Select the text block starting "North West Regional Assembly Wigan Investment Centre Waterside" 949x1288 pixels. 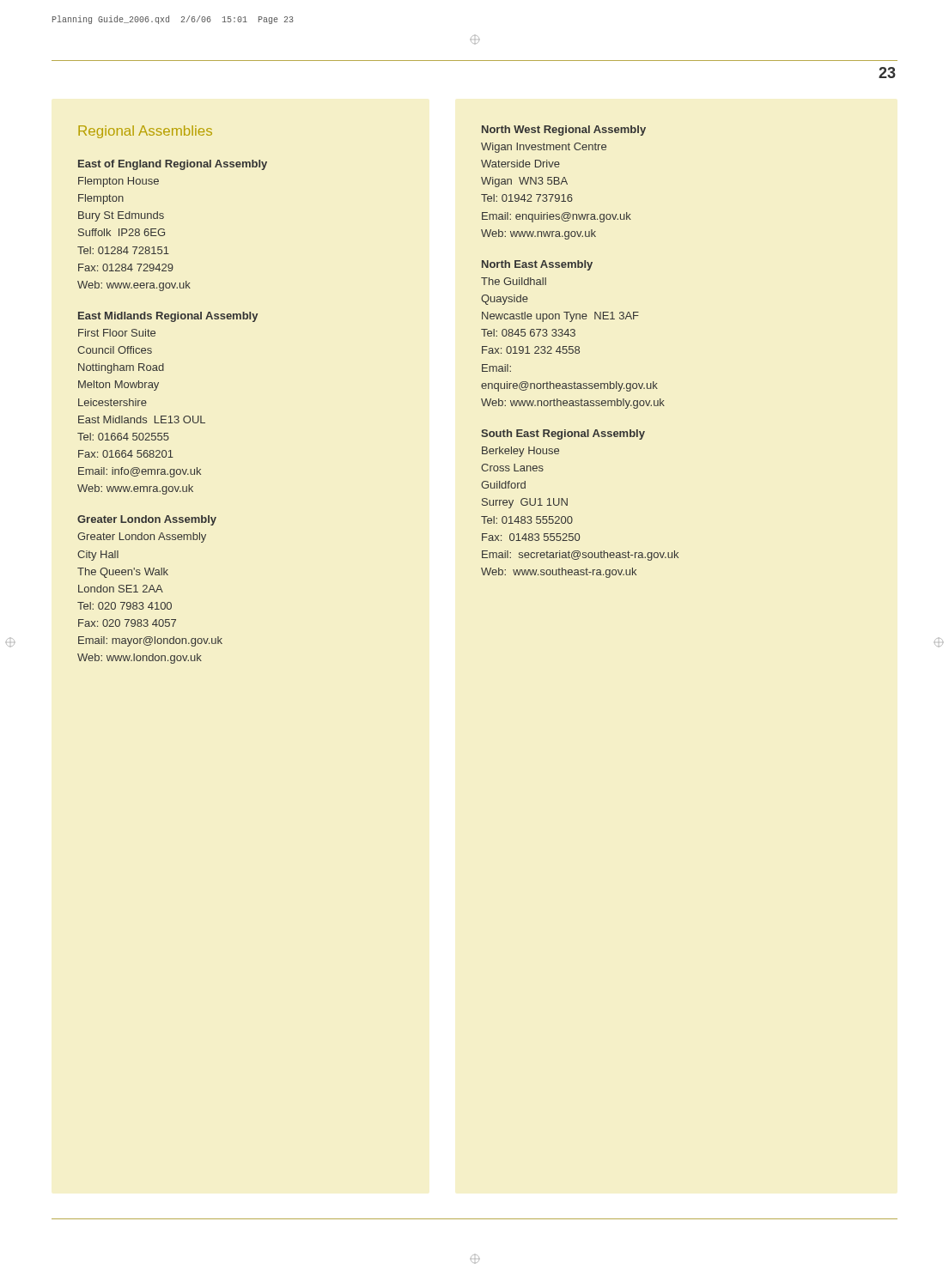[x=564, y=131]
